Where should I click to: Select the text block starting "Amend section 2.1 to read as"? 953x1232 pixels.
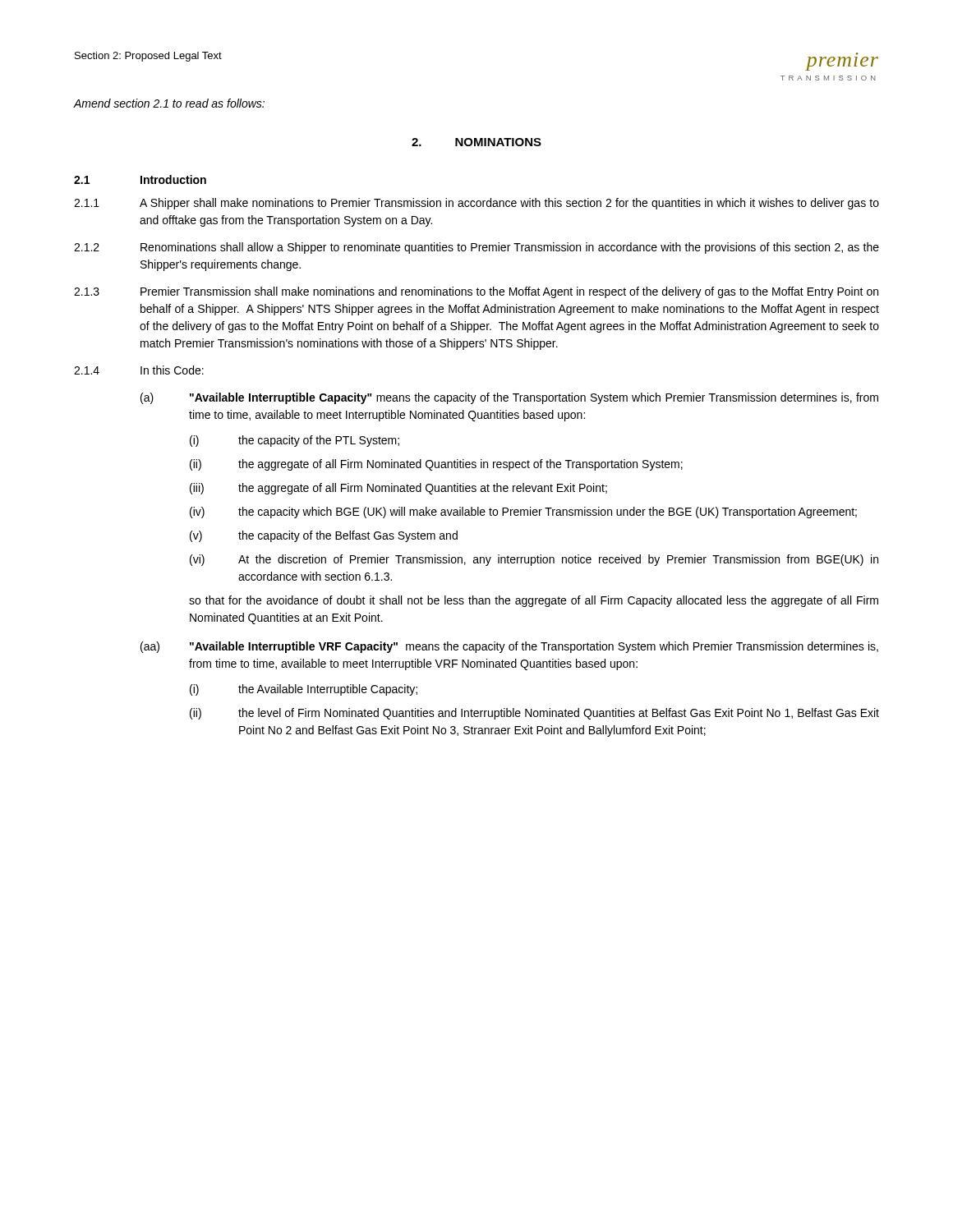(170, 103)
